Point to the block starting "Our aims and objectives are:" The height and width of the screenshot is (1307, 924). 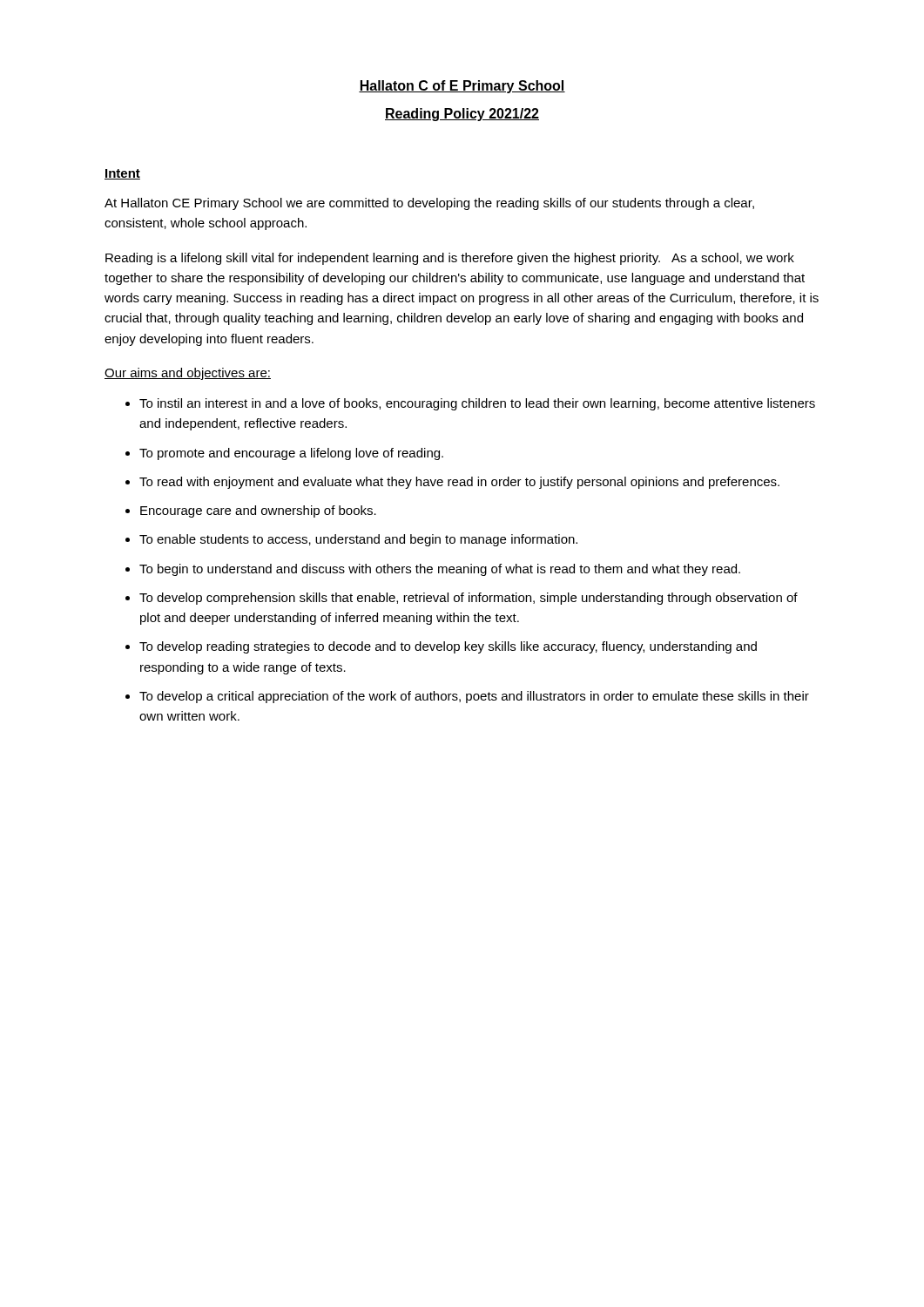point(188,372)
